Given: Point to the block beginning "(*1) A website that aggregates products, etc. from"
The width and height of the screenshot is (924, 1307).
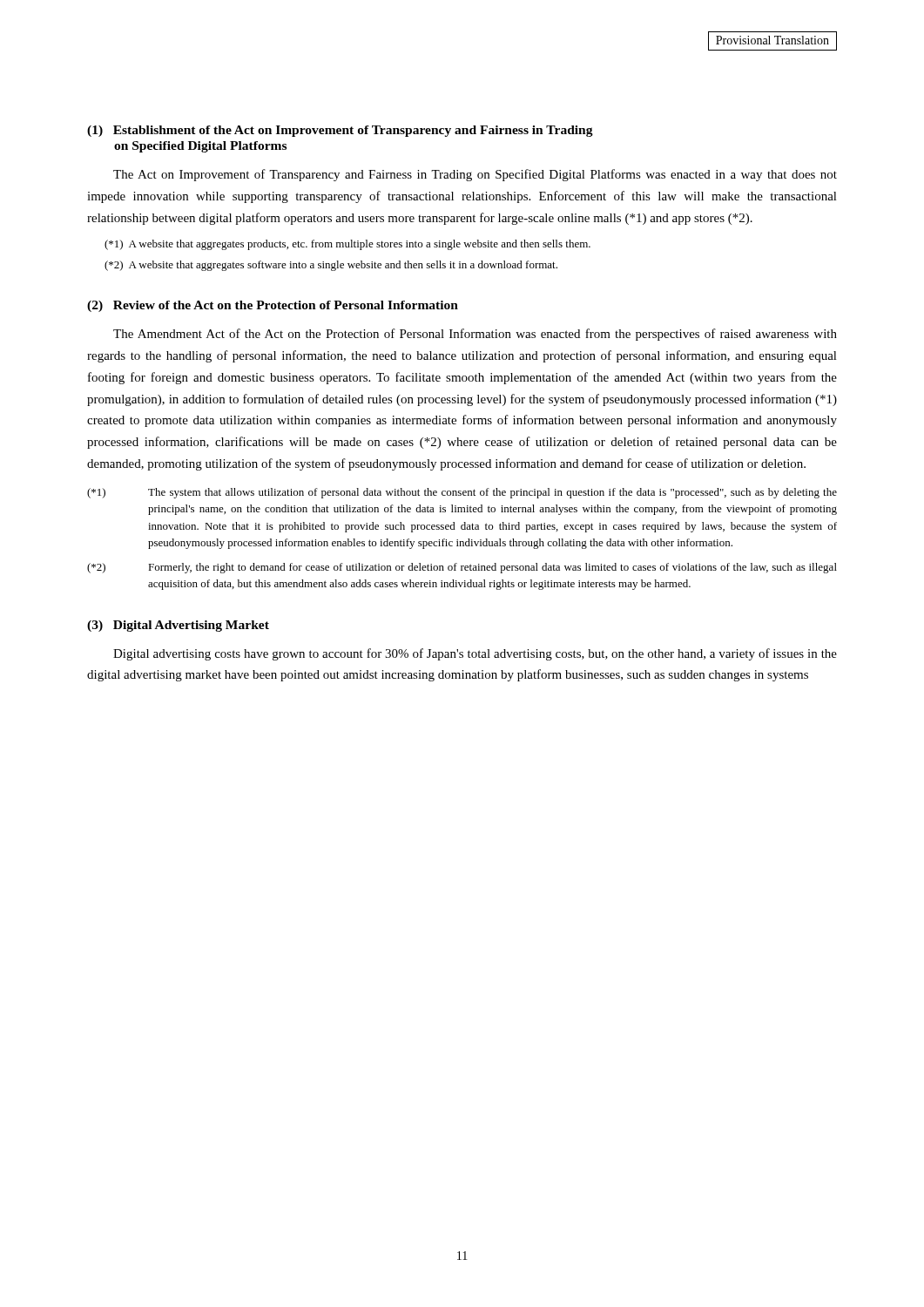Looking at the screenshot, I should pyautogui.click(x=348, y=244).
